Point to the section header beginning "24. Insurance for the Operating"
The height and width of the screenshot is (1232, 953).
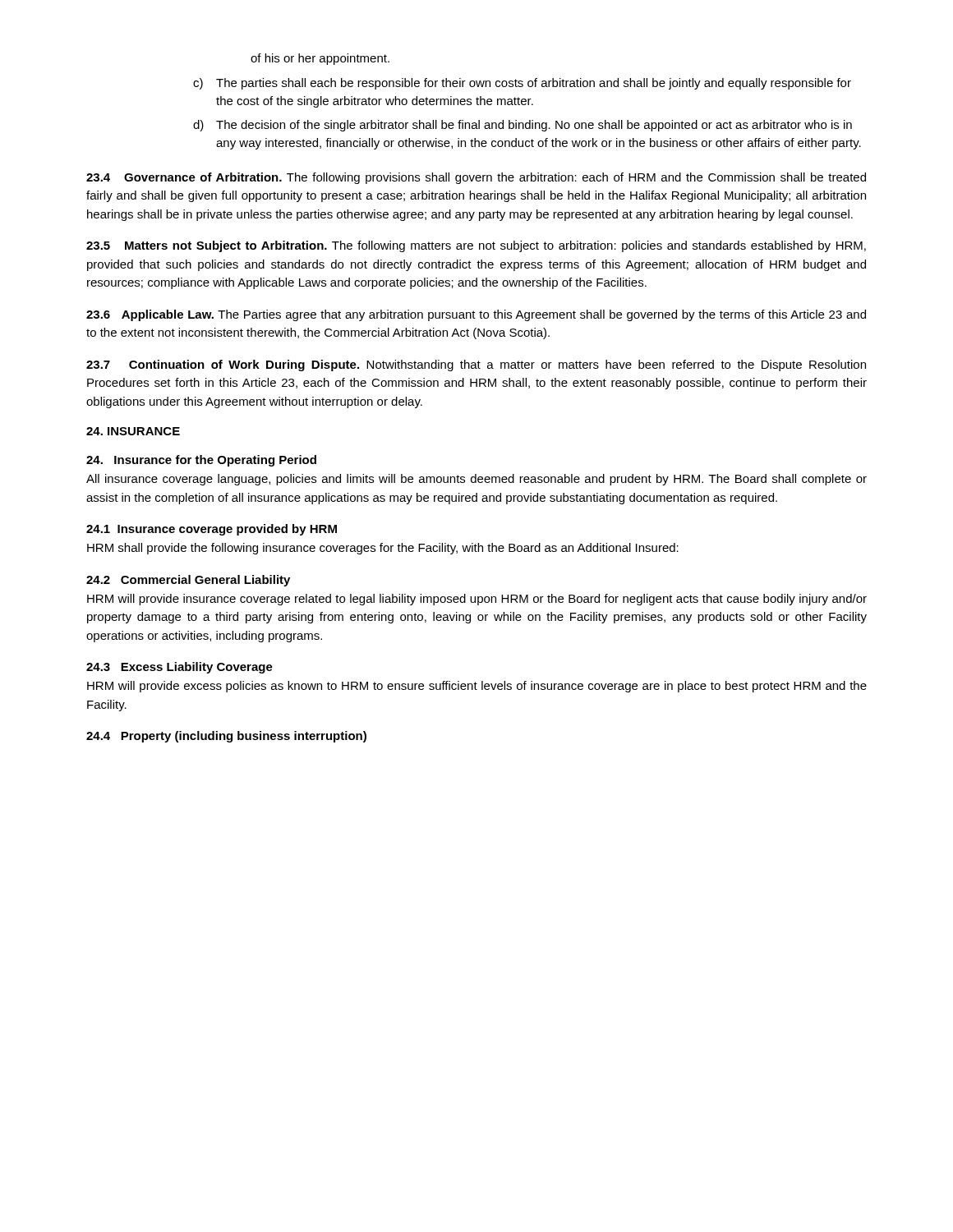tap(201, 461)
